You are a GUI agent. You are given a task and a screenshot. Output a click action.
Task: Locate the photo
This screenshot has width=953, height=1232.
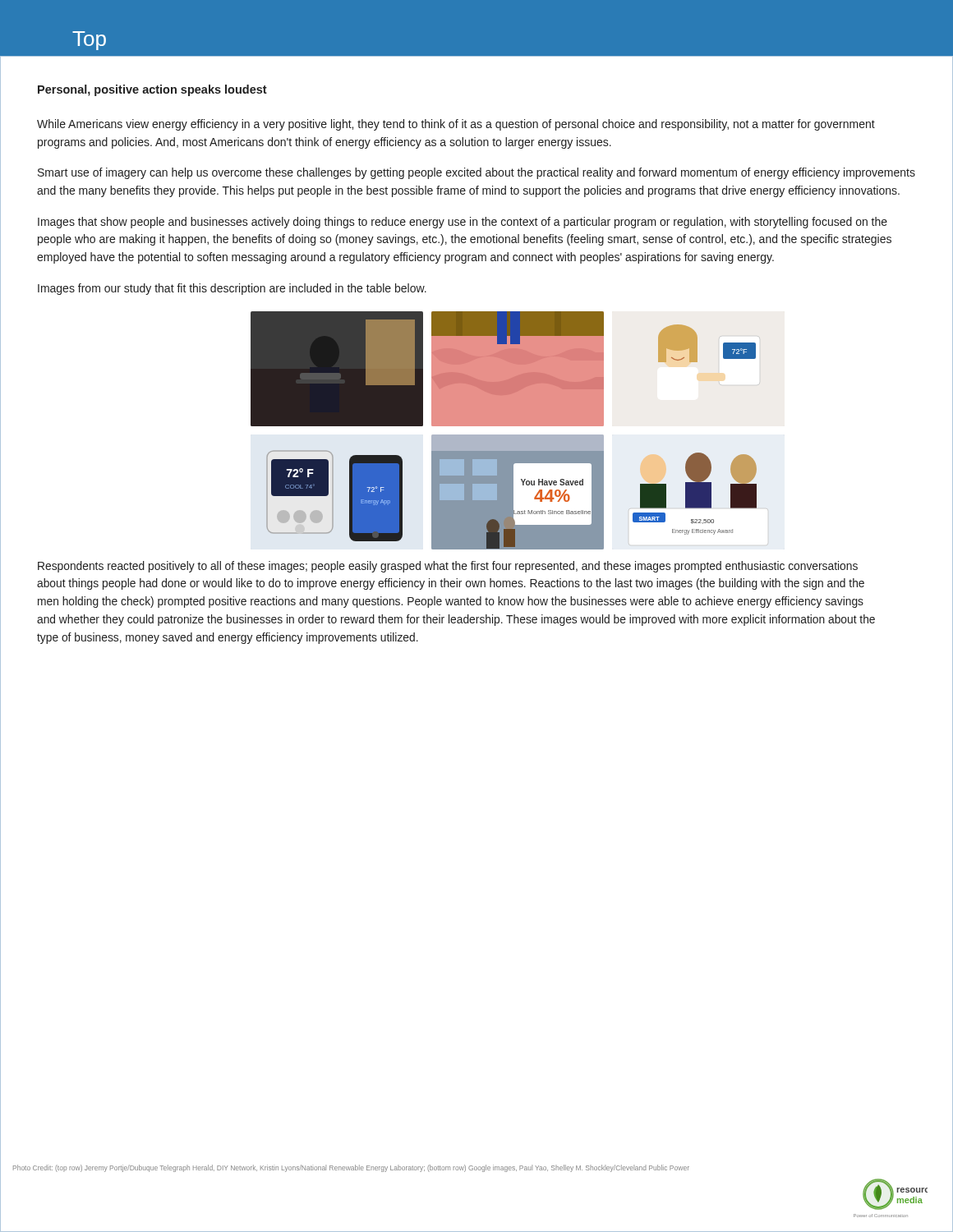click(518, 430)
